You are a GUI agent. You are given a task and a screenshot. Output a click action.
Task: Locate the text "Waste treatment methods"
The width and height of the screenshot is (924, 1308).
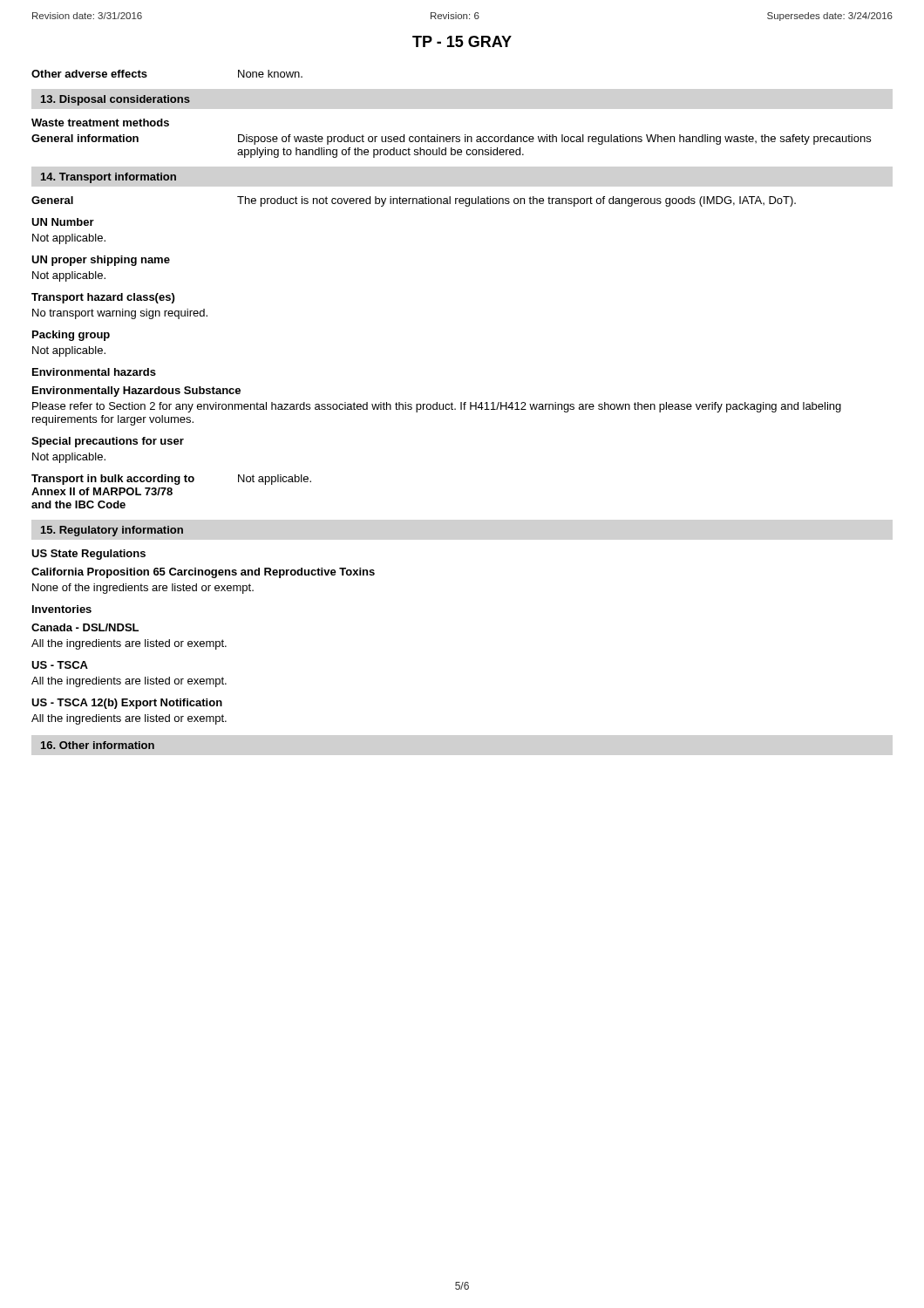coord(100,123)
